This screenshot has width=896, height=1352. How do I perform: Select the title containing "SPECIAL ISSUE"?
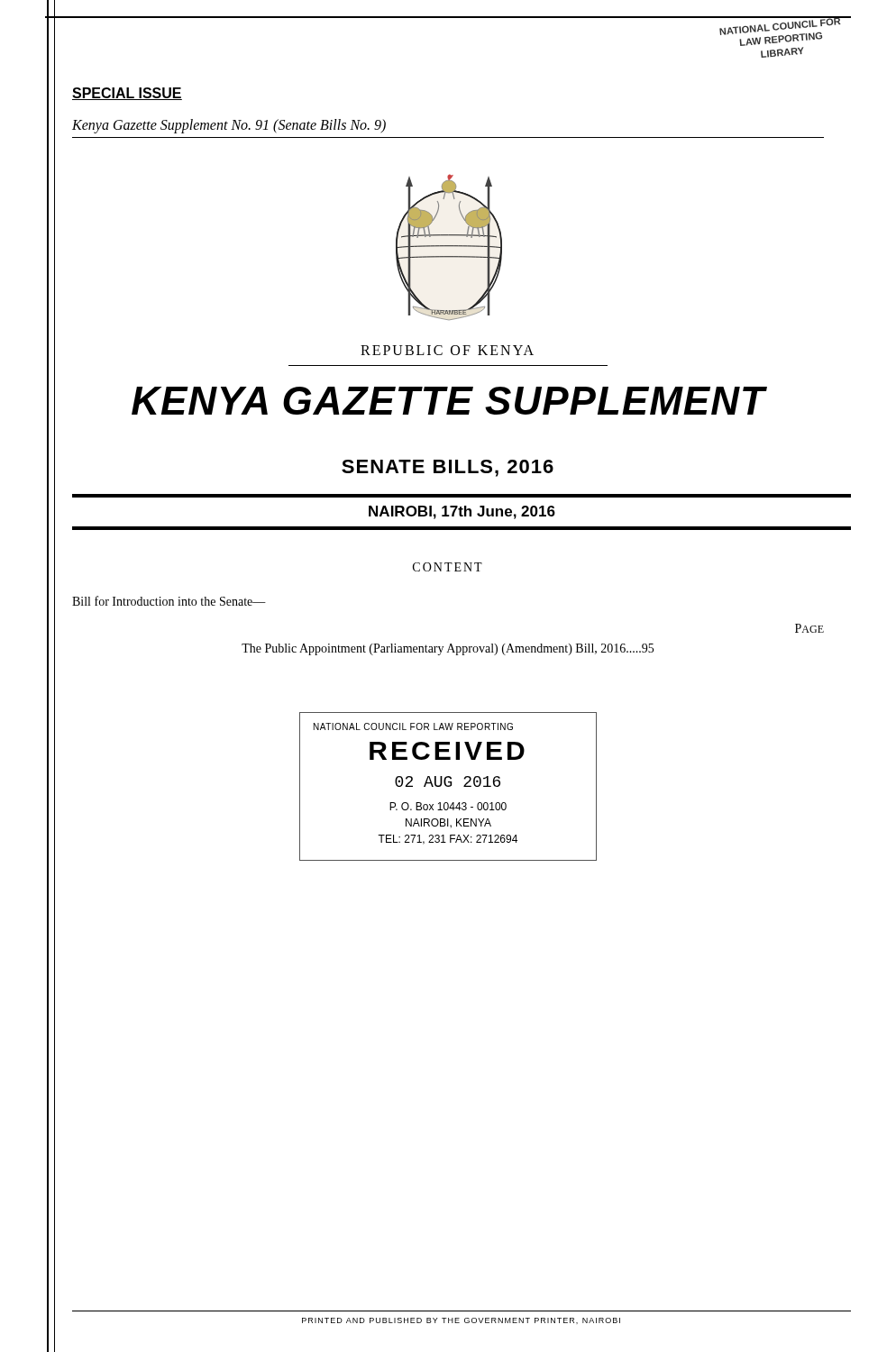tap(127, 93)
